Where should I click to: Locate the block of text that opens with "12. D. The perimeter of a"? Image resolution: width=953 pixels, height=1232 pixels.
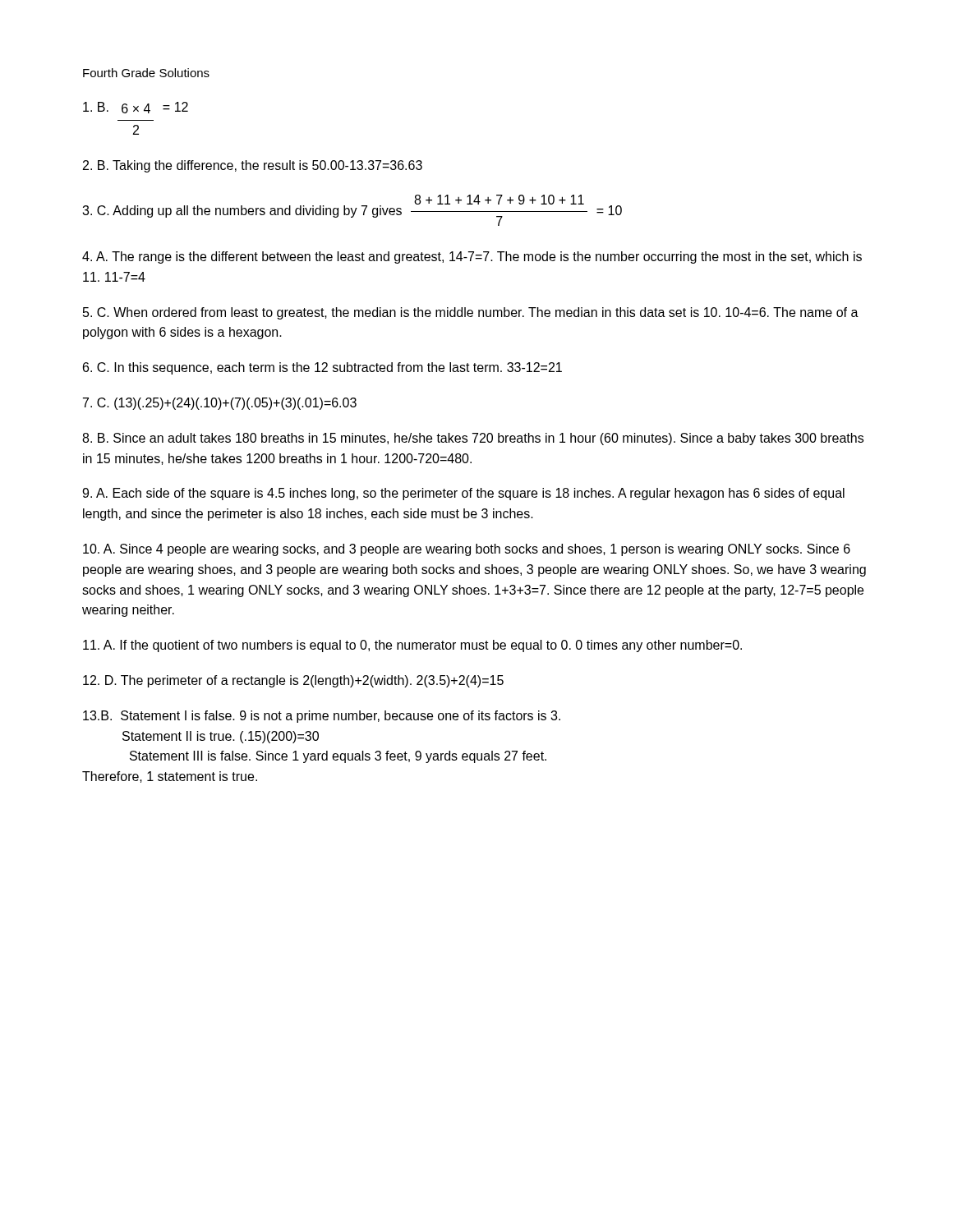[293, 680]
